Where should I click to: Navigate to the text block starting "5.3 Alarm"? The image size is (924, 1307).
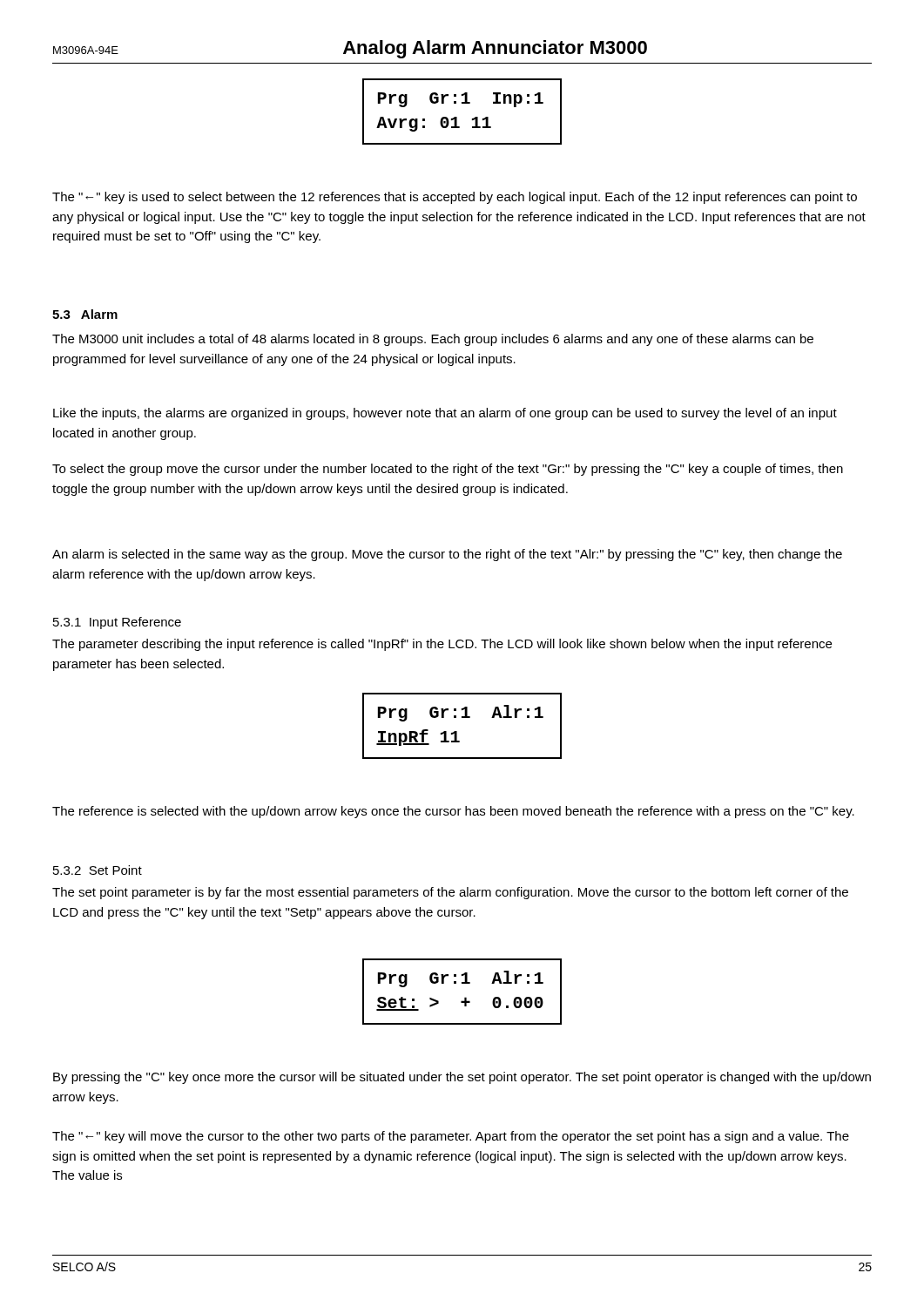point(85,314)
